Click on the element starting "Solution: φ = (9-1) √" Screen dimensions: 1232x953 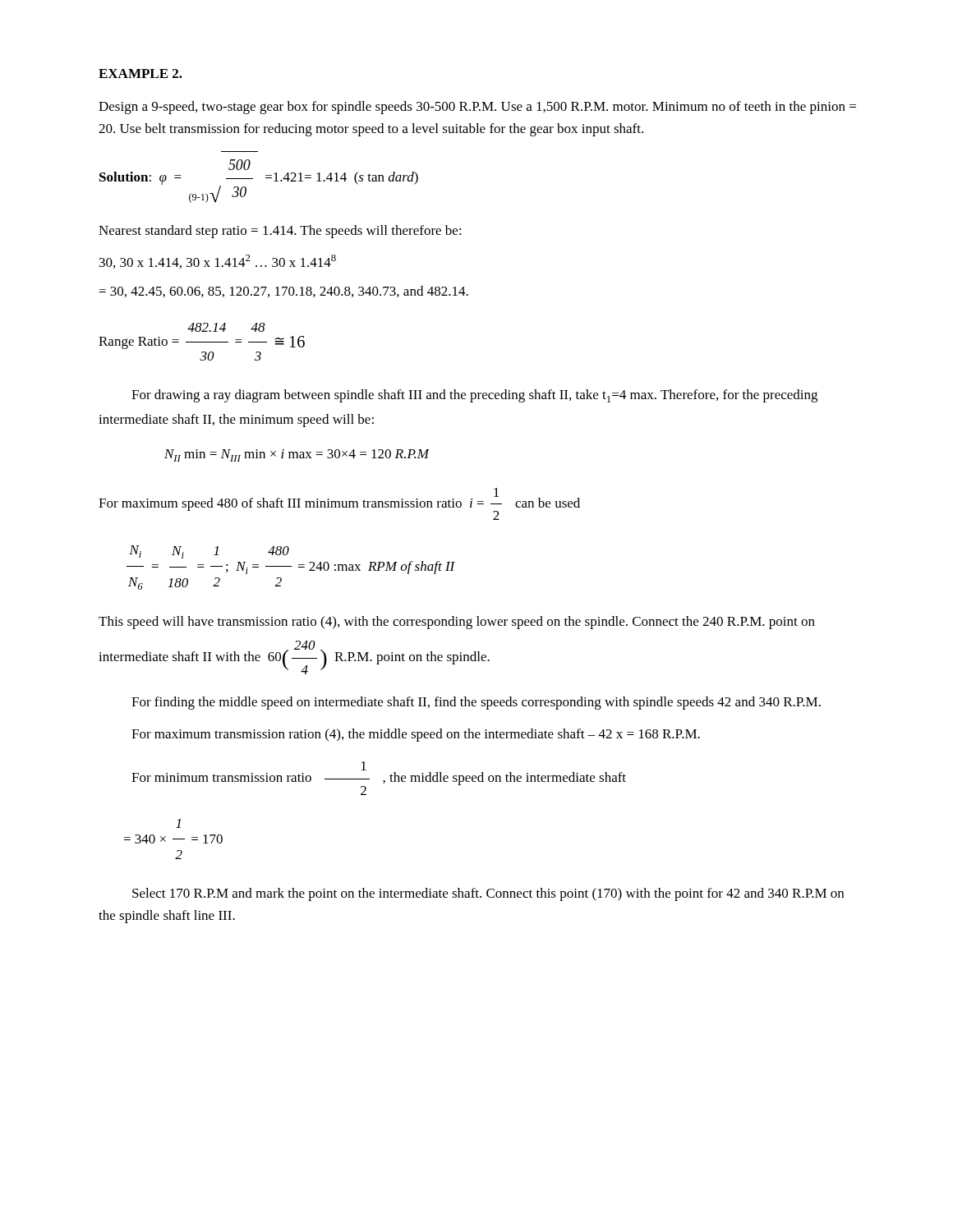259,179
